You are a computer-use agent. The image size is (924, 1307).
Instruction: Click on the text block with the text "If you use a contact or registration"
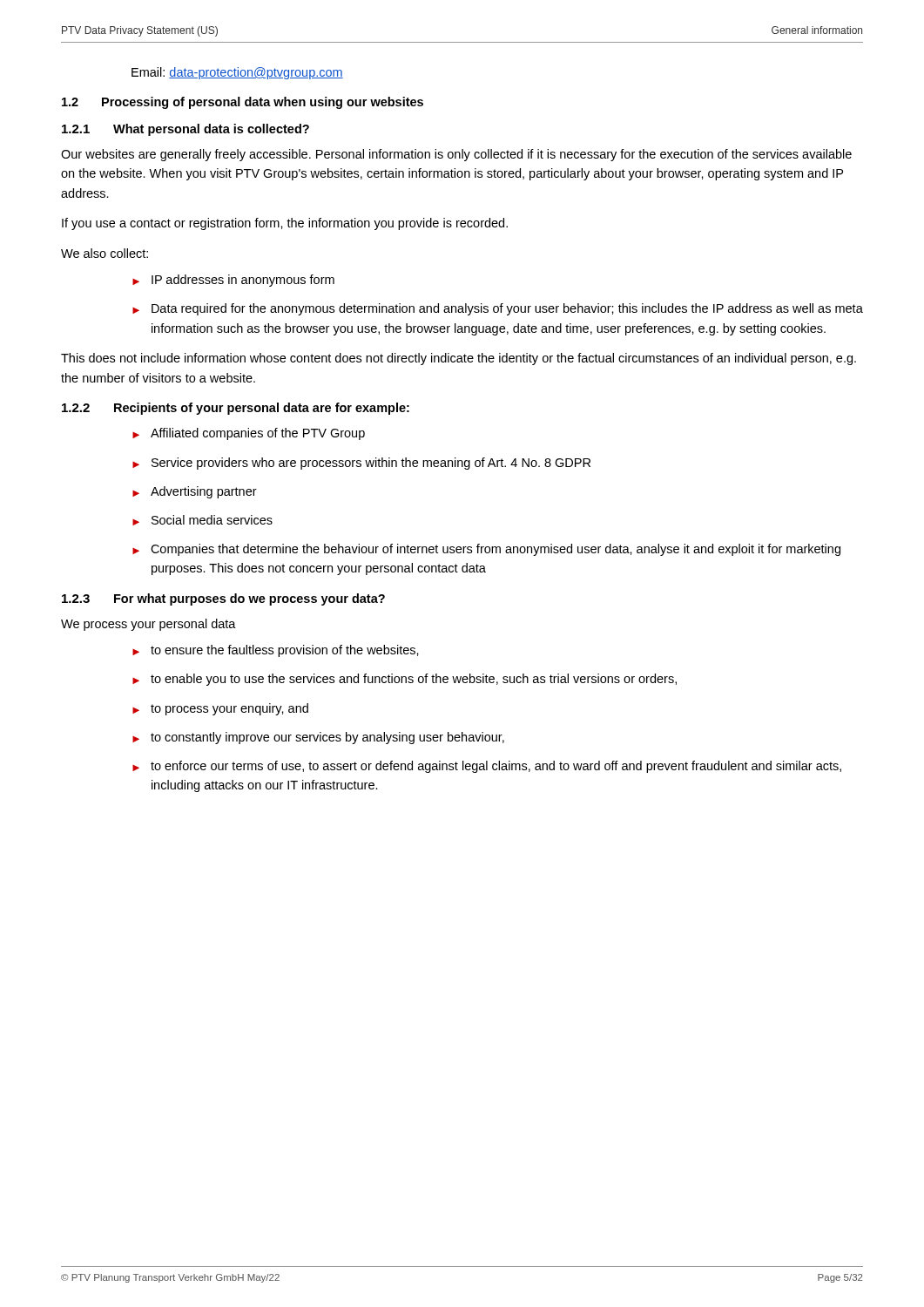[x=285, y=223]
